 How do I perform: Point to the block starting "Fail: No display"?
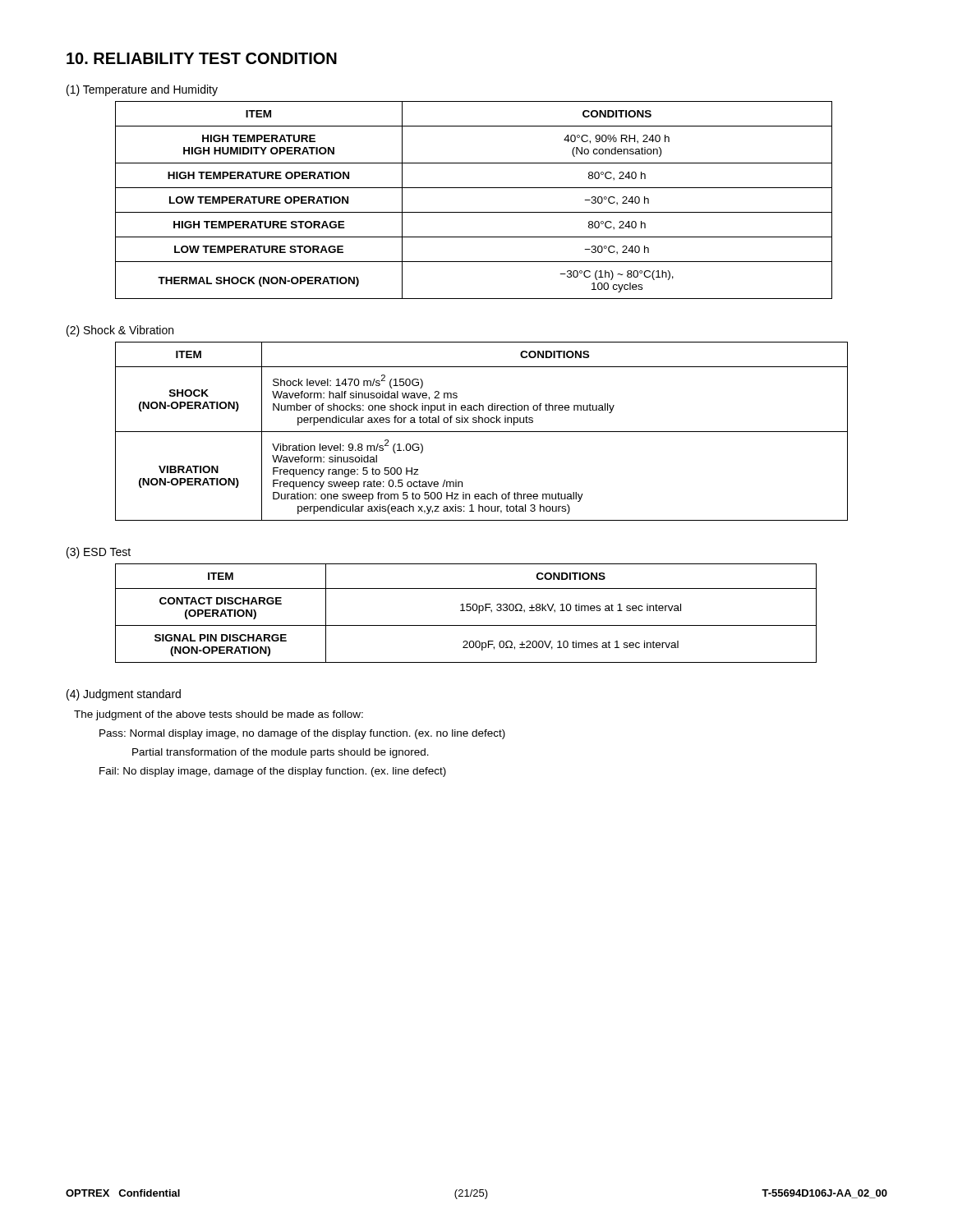[x=272, y=771]
